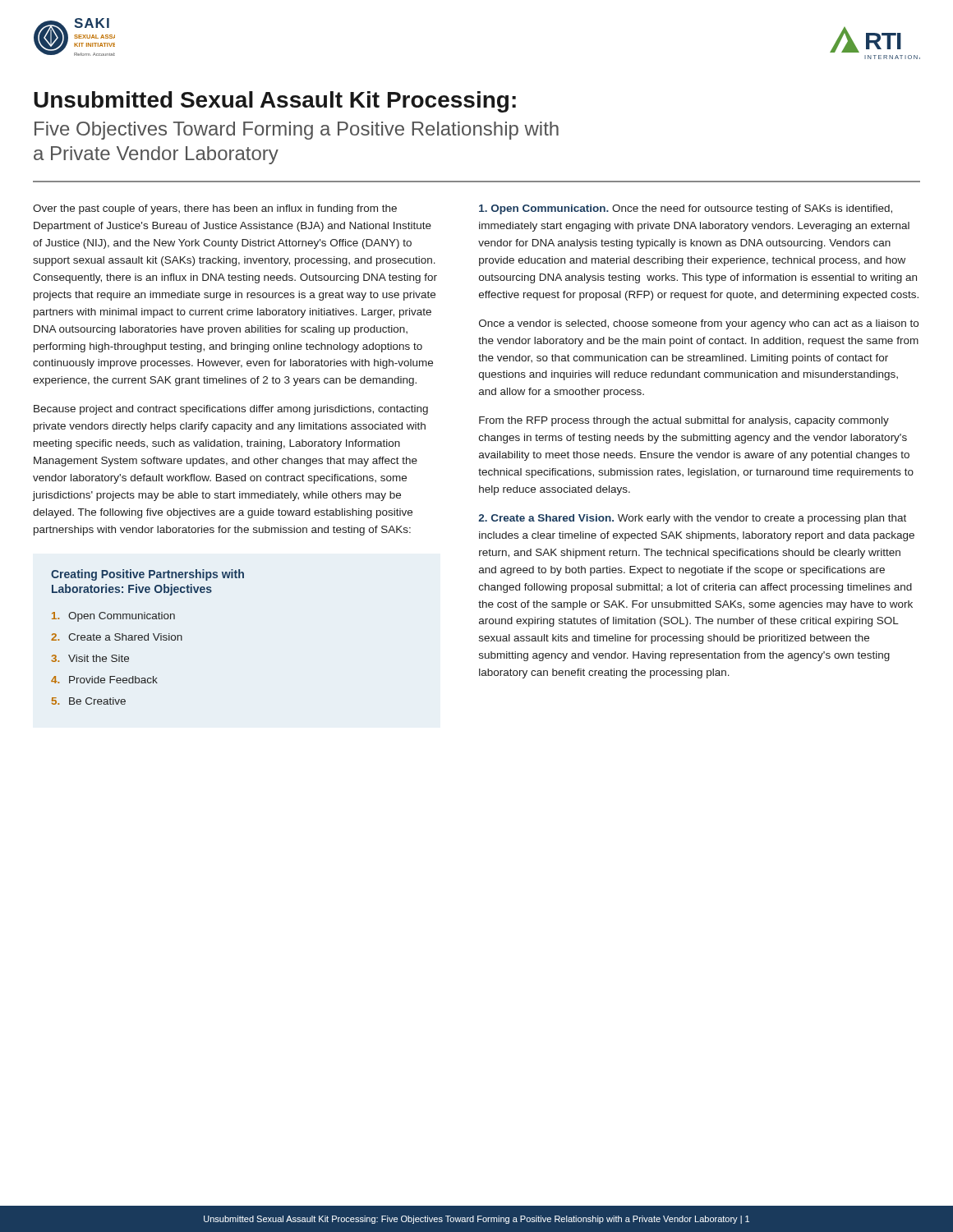The image size is (953, 1232).
Task: Click on the text block containing "Once a vendor"
Action: (699, 358)
